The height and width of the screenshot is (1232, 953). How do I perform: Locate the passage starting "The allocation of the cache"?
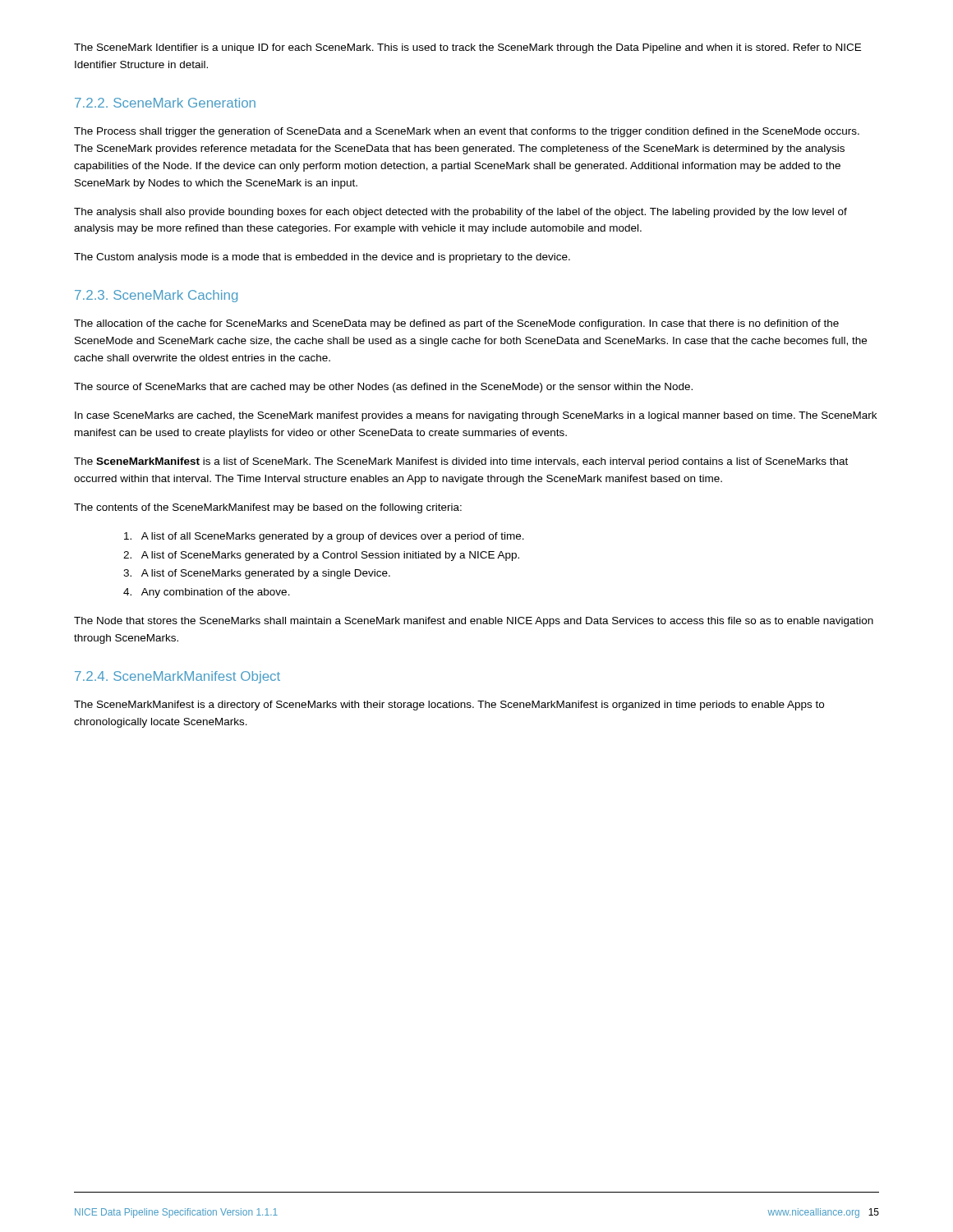[471, 341]
